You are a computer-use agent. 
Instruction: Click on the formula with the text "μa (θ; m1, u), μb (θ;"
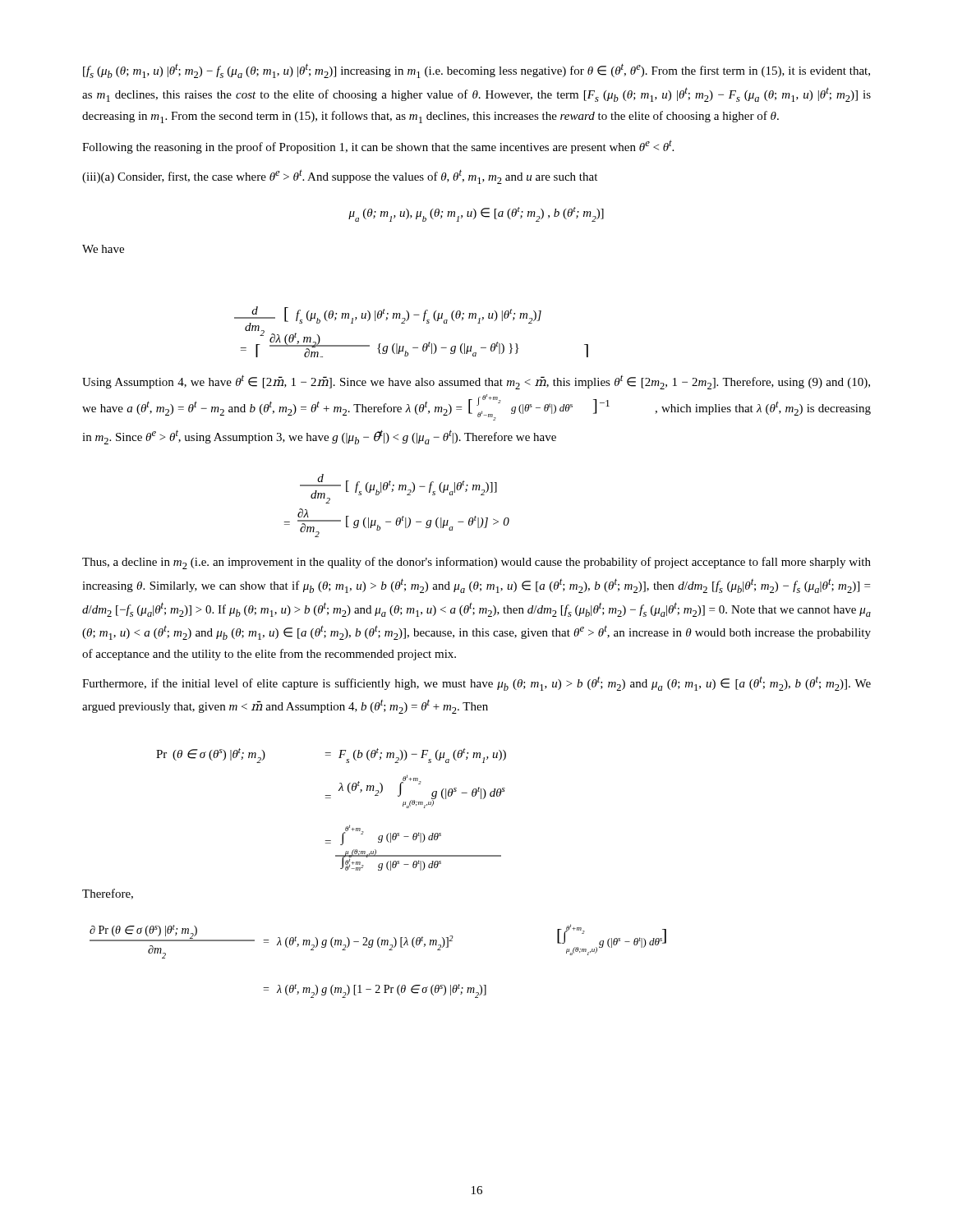pyautogui.click(x=476, y=212)
